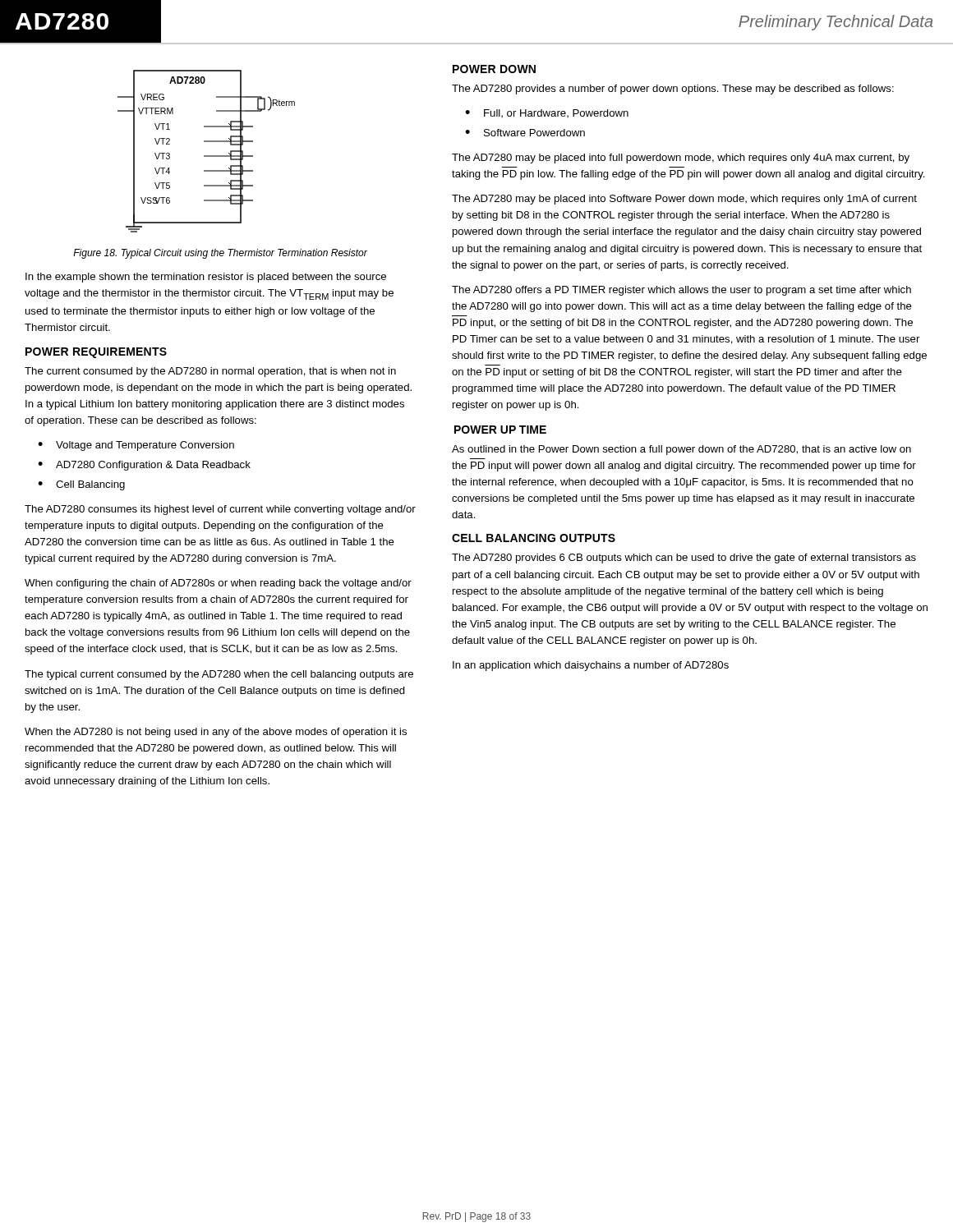Locate the text block containing "The AD7280 consumes its highest level"
Viewport: 953px width, 1232px height.
click(220, 534)
